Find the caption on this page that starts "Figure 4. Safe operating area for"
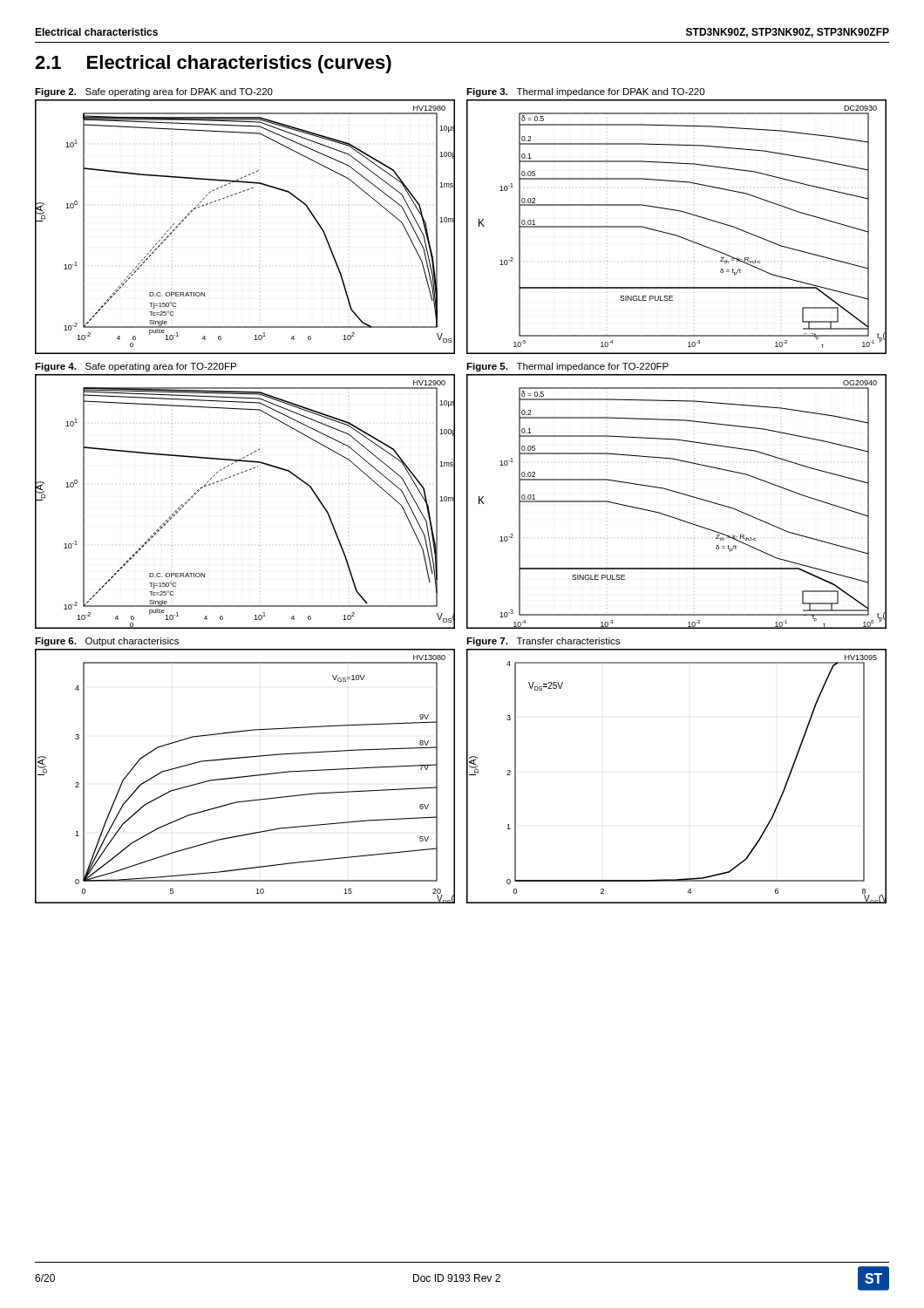This screenshot has width=924, height=1308. [136, 366]
